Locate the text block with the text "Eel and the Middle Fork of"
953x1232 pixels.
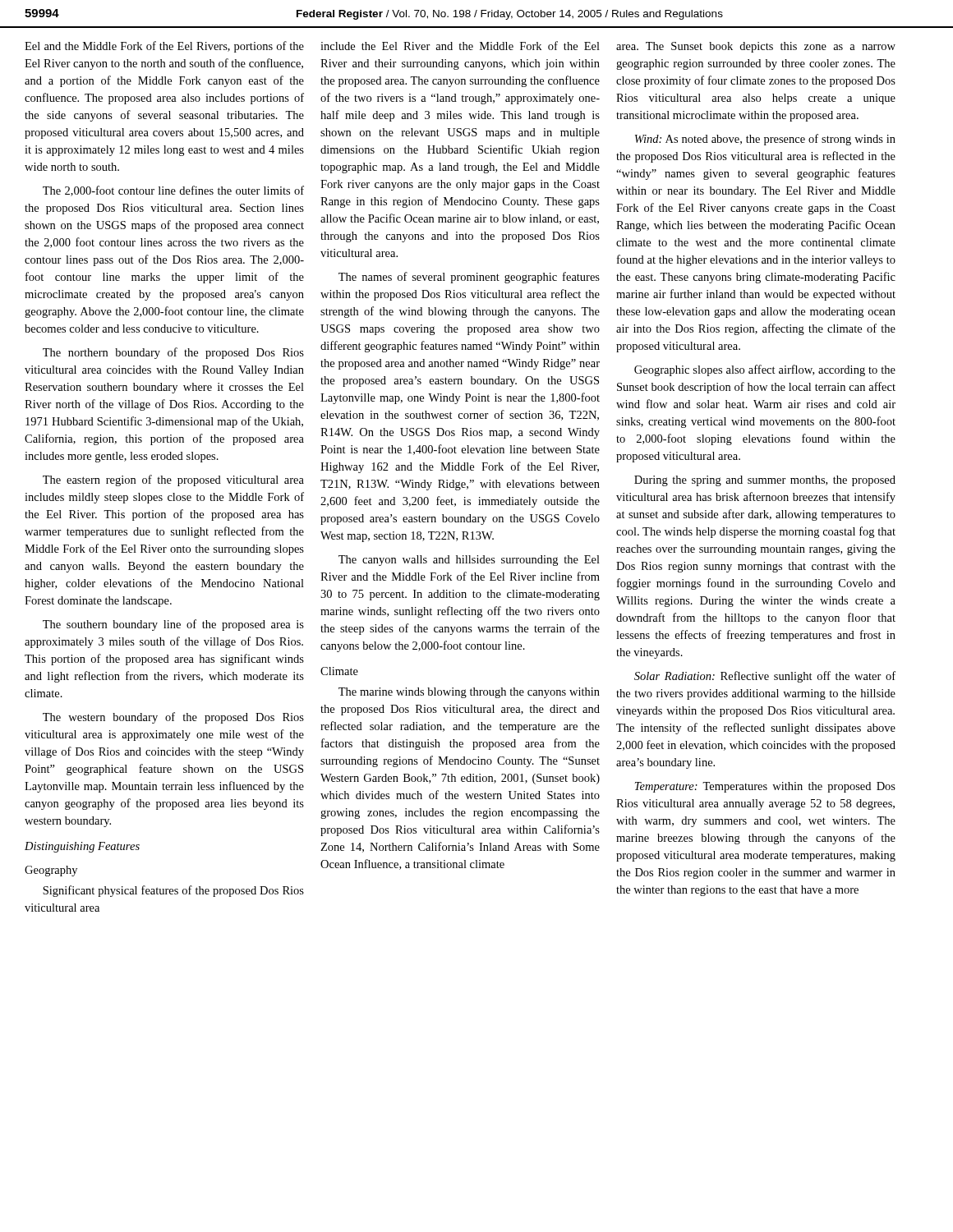[x=164, y=477]
